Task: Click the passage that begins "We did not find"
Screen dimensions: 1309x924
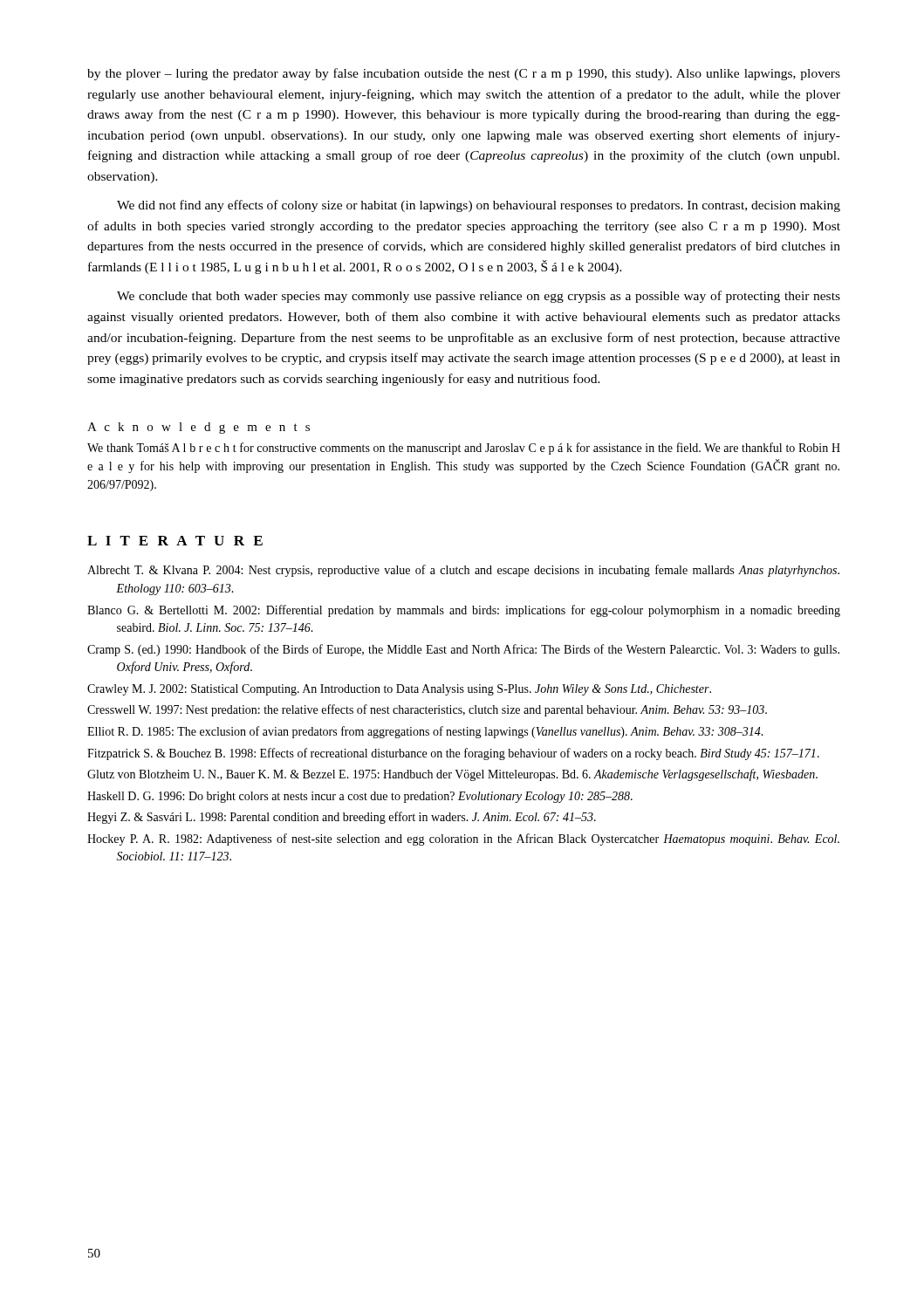Action: tap(464, 236)
